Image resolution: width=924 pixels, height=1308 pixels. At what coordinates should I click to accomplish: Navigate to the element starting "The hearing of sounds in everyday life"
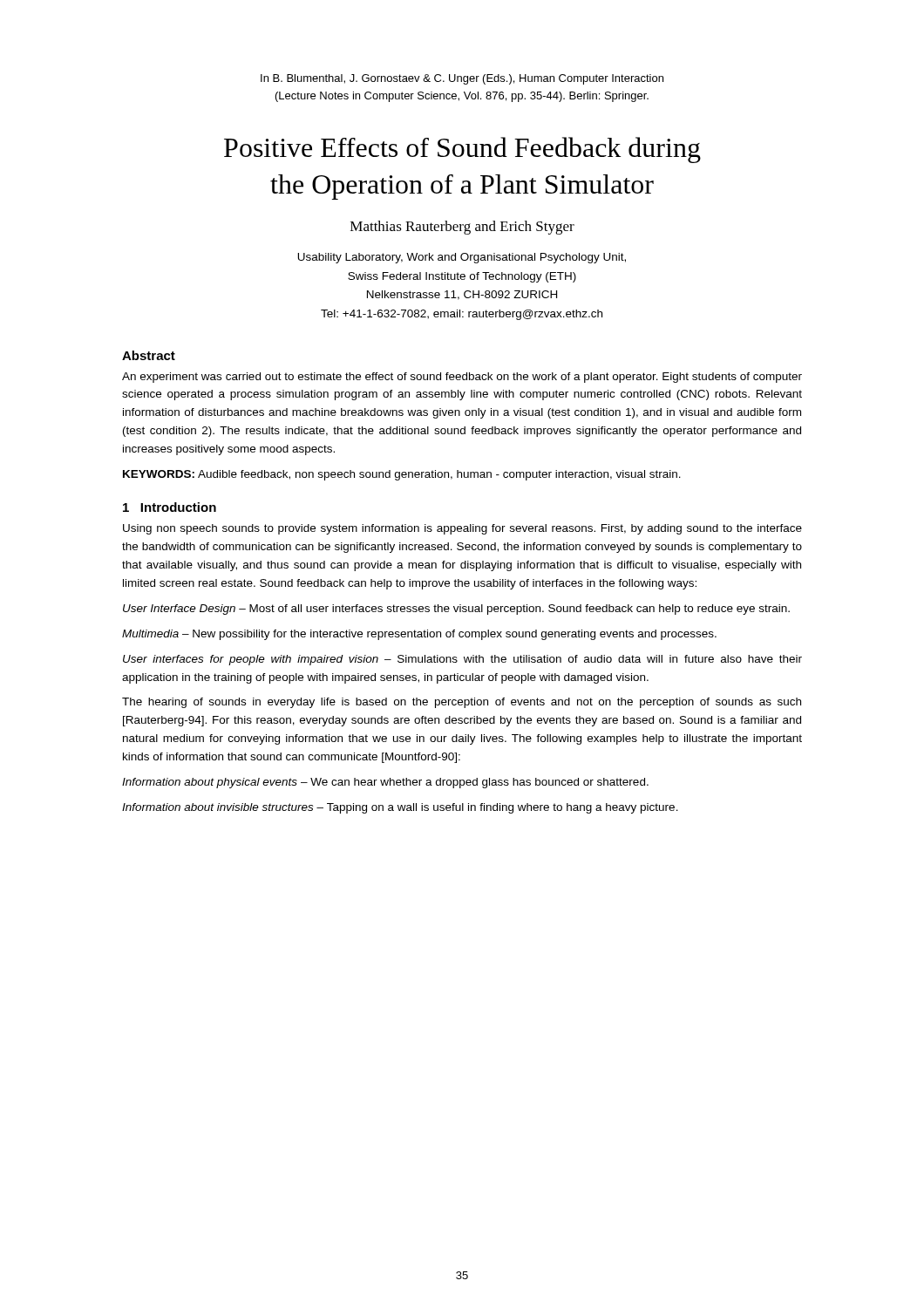[x=462, y=729]
